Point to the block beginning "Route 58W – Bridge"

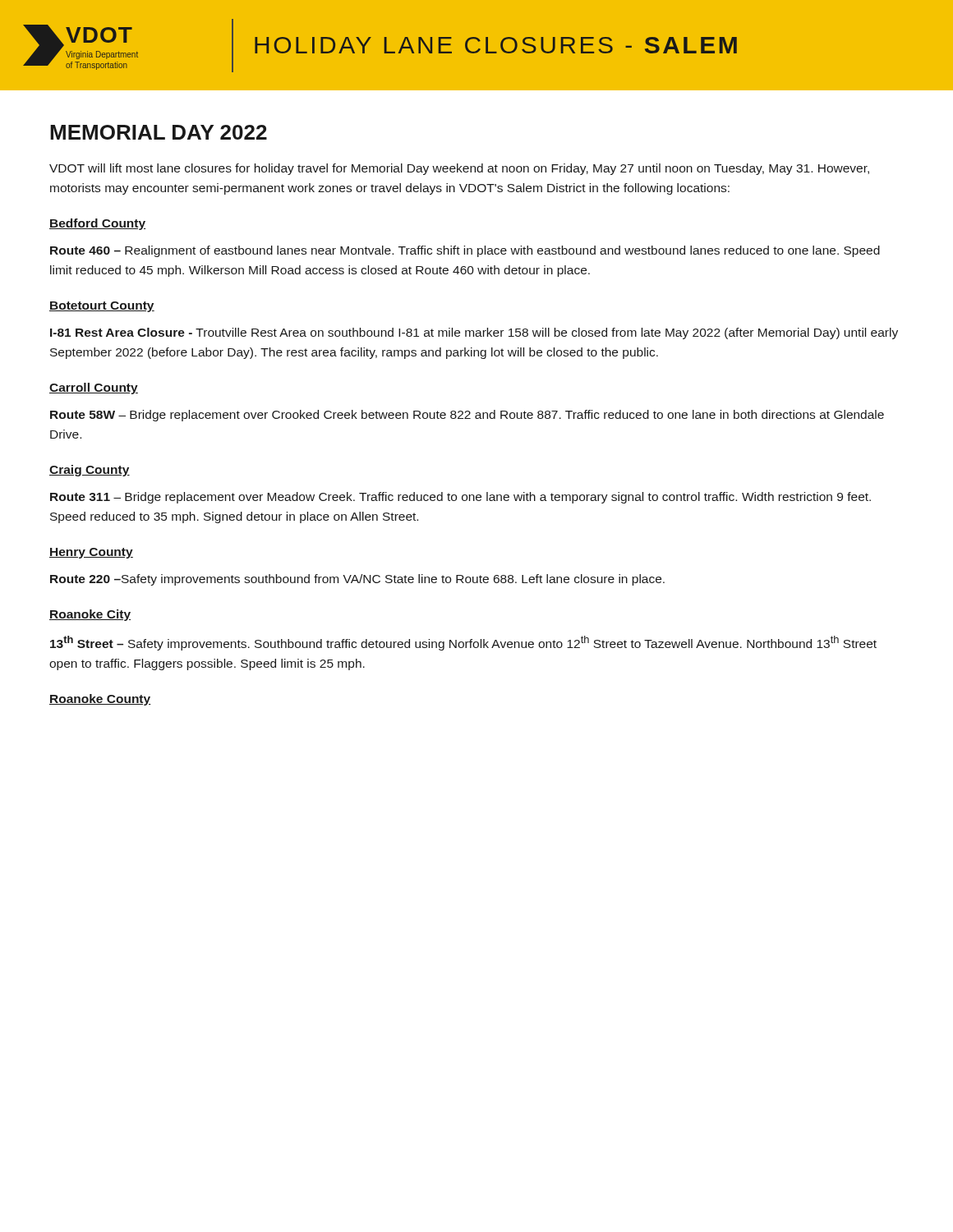467,424
